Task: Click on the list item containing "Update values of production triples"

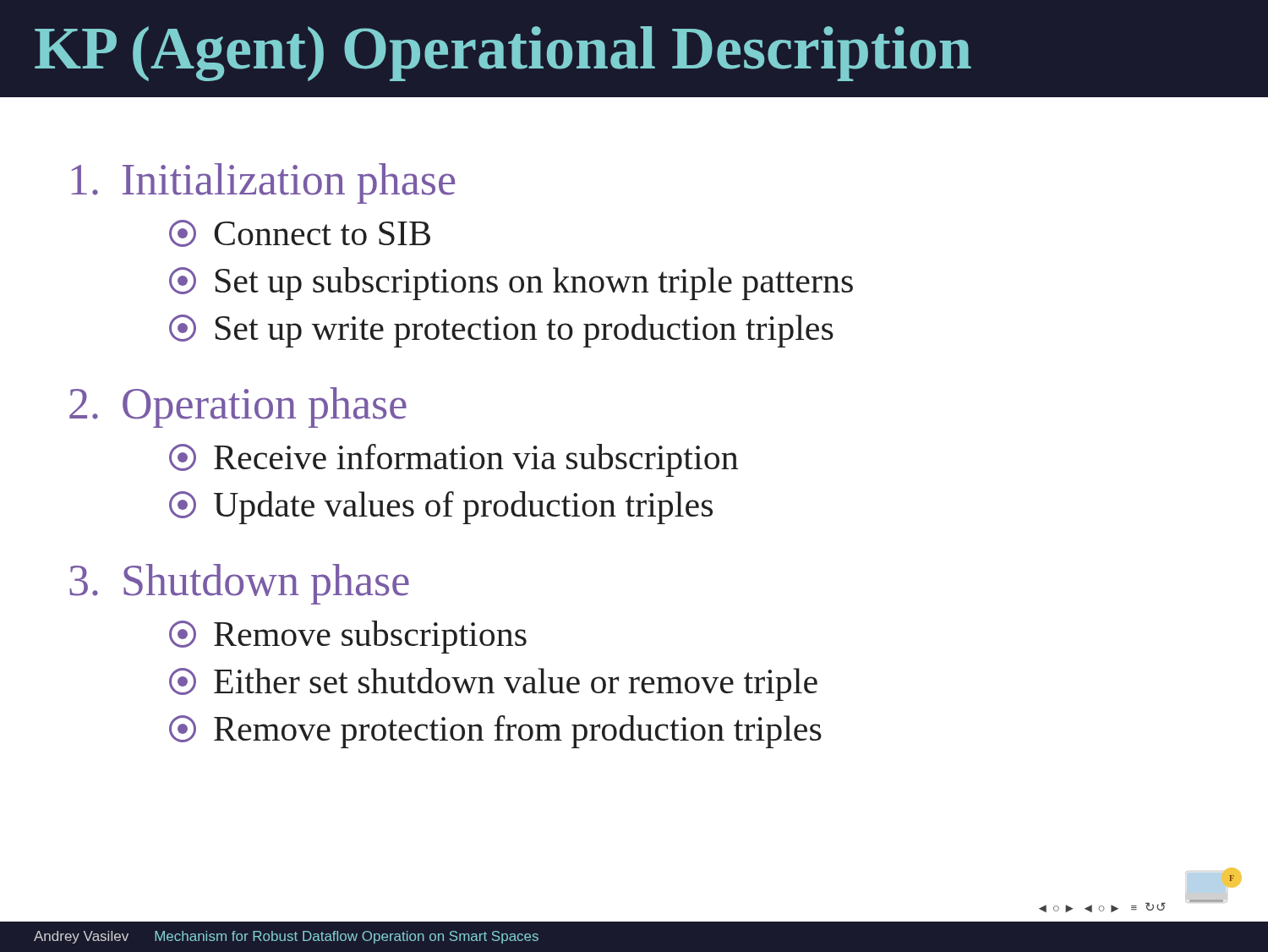Action: 441,505
